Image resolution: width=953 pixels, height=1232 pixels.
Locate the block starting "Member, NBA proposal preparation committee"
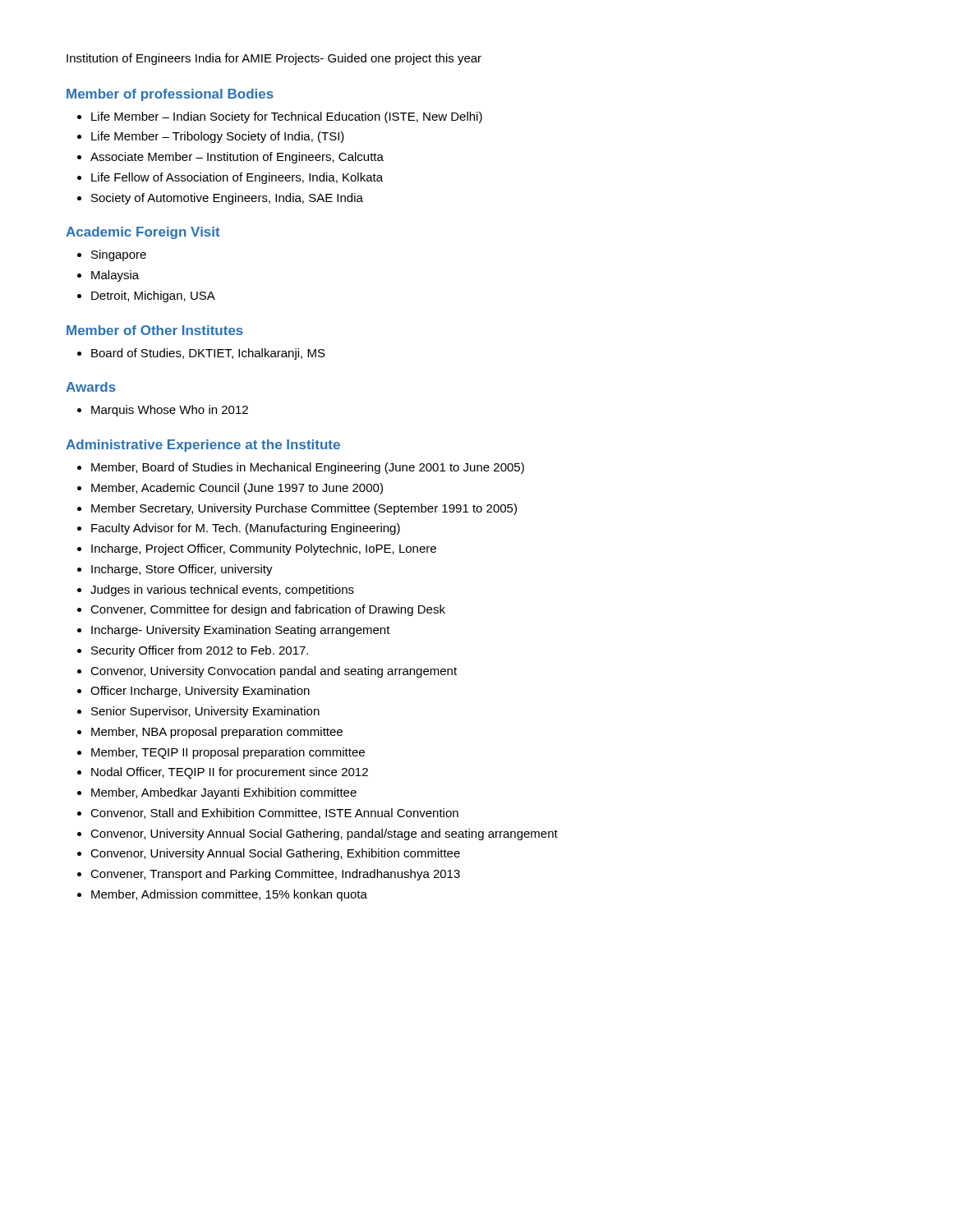(217, 731)
